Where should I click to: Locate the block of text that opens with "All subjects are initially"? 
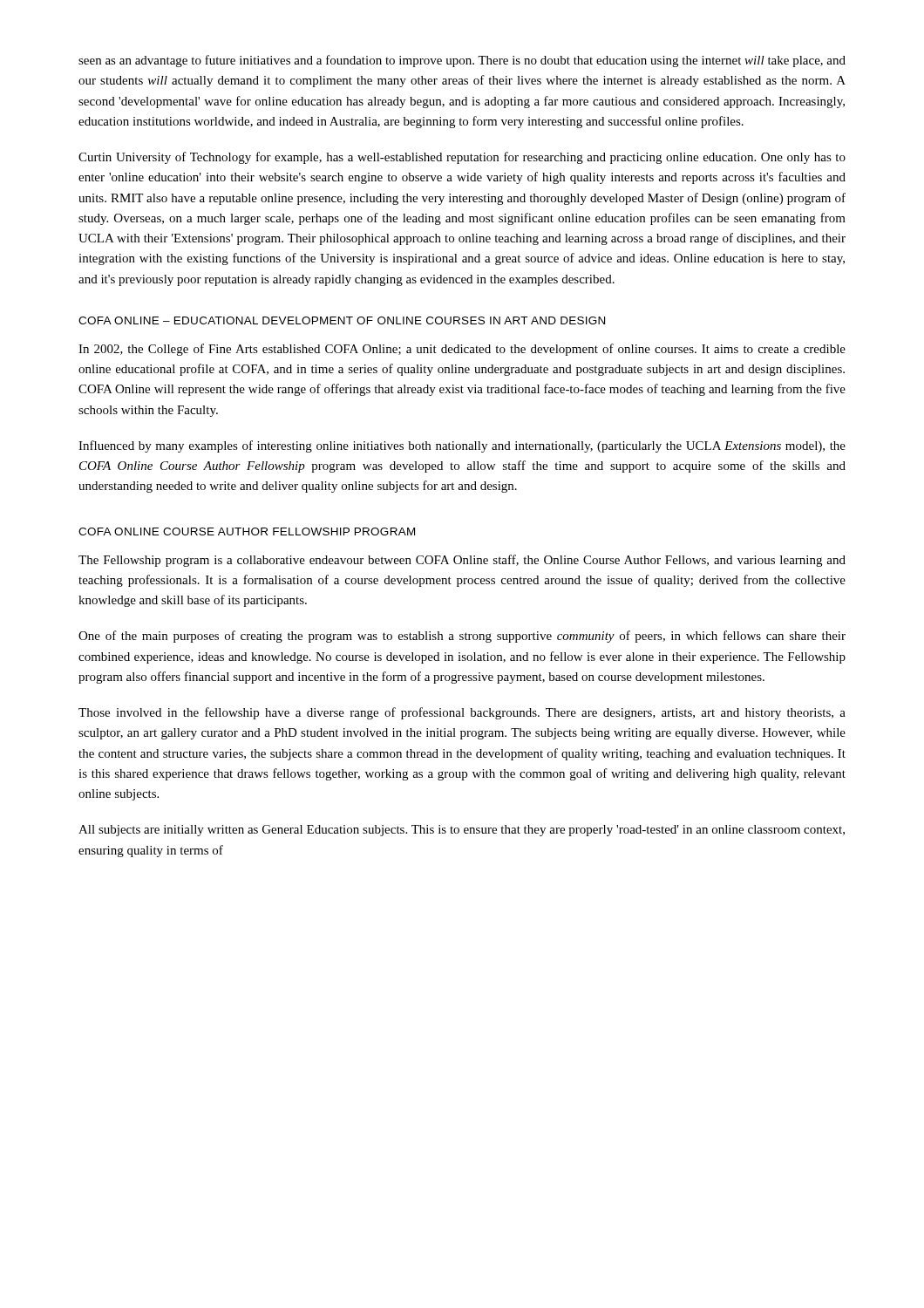[462, 840]
